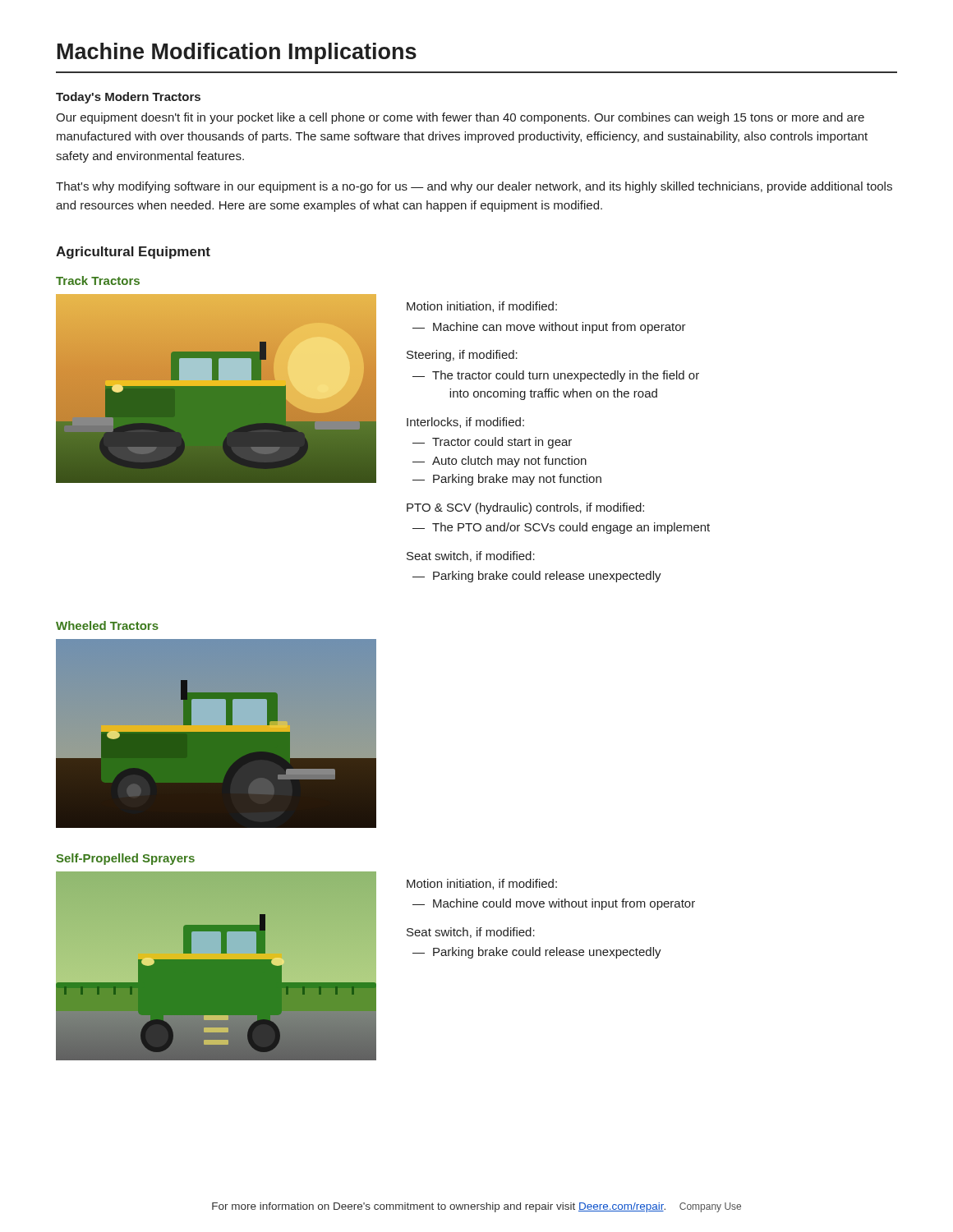
Task: Click on the list item that says "Steering, if modified:"
Action: click(652, 375)
